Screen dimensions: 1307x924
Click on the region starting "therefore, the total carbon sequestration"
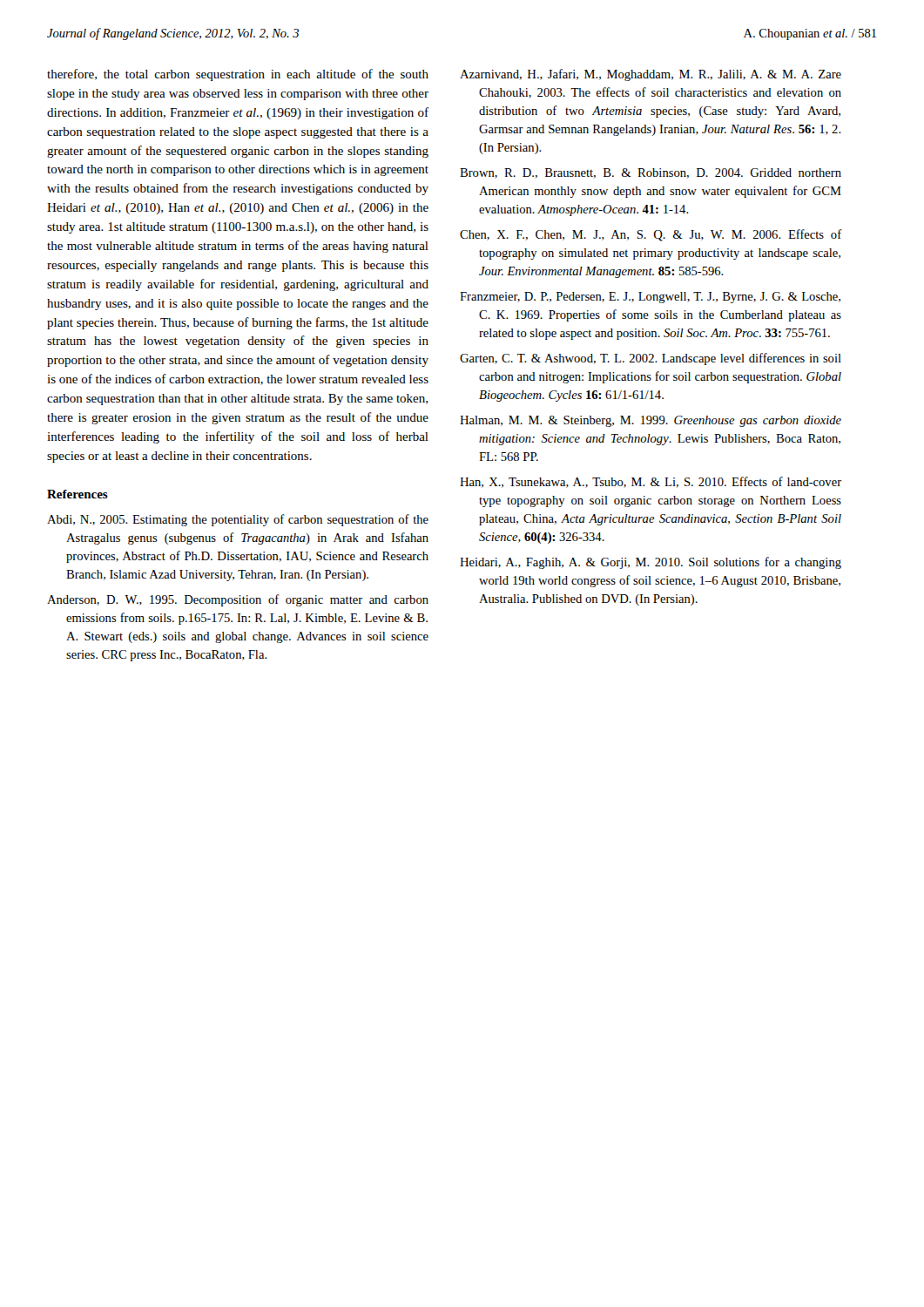click(x=238, y=266)
